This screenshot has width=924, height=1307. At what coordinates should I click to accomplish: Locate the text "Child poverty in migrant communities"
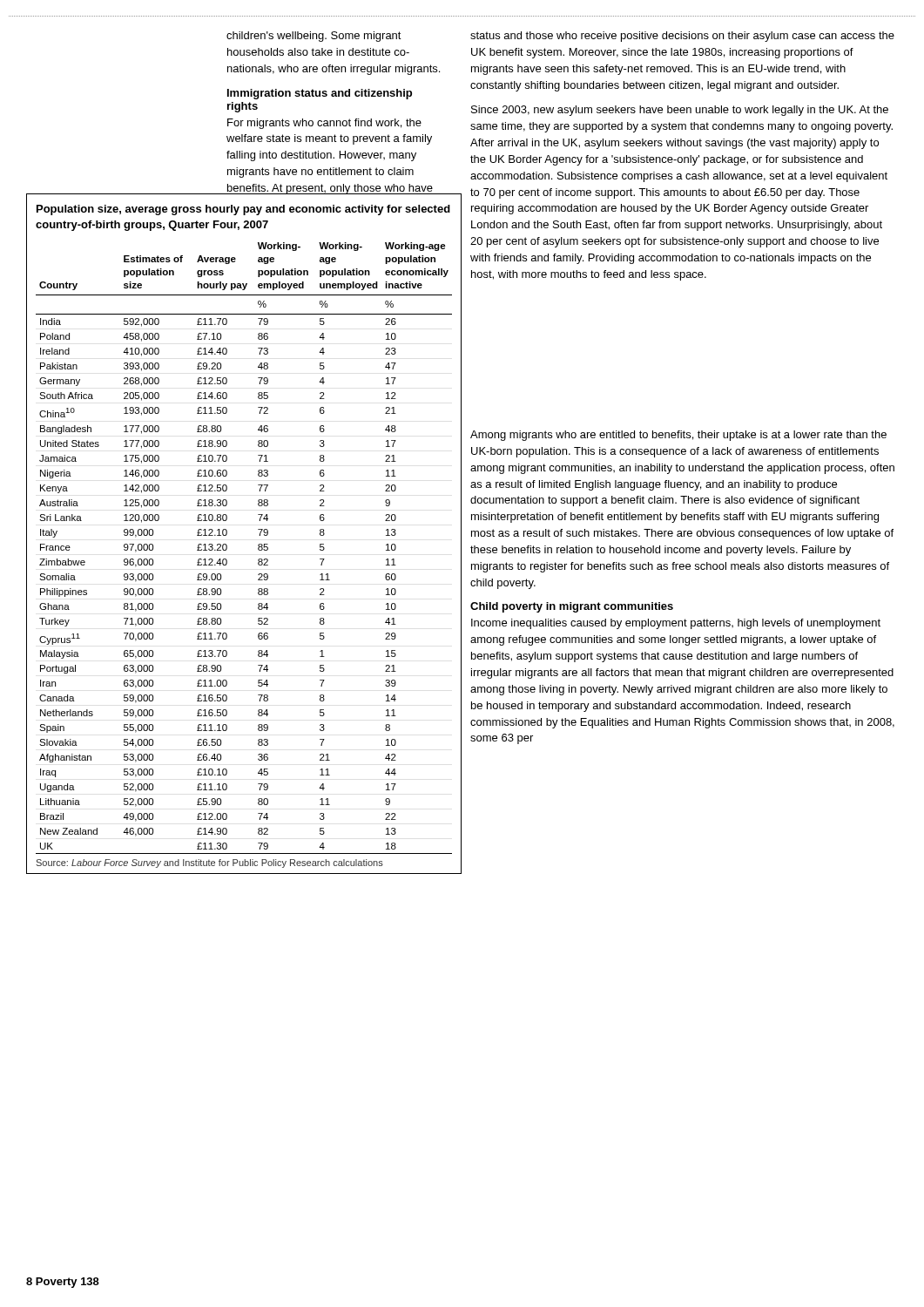tap(572, 606)
